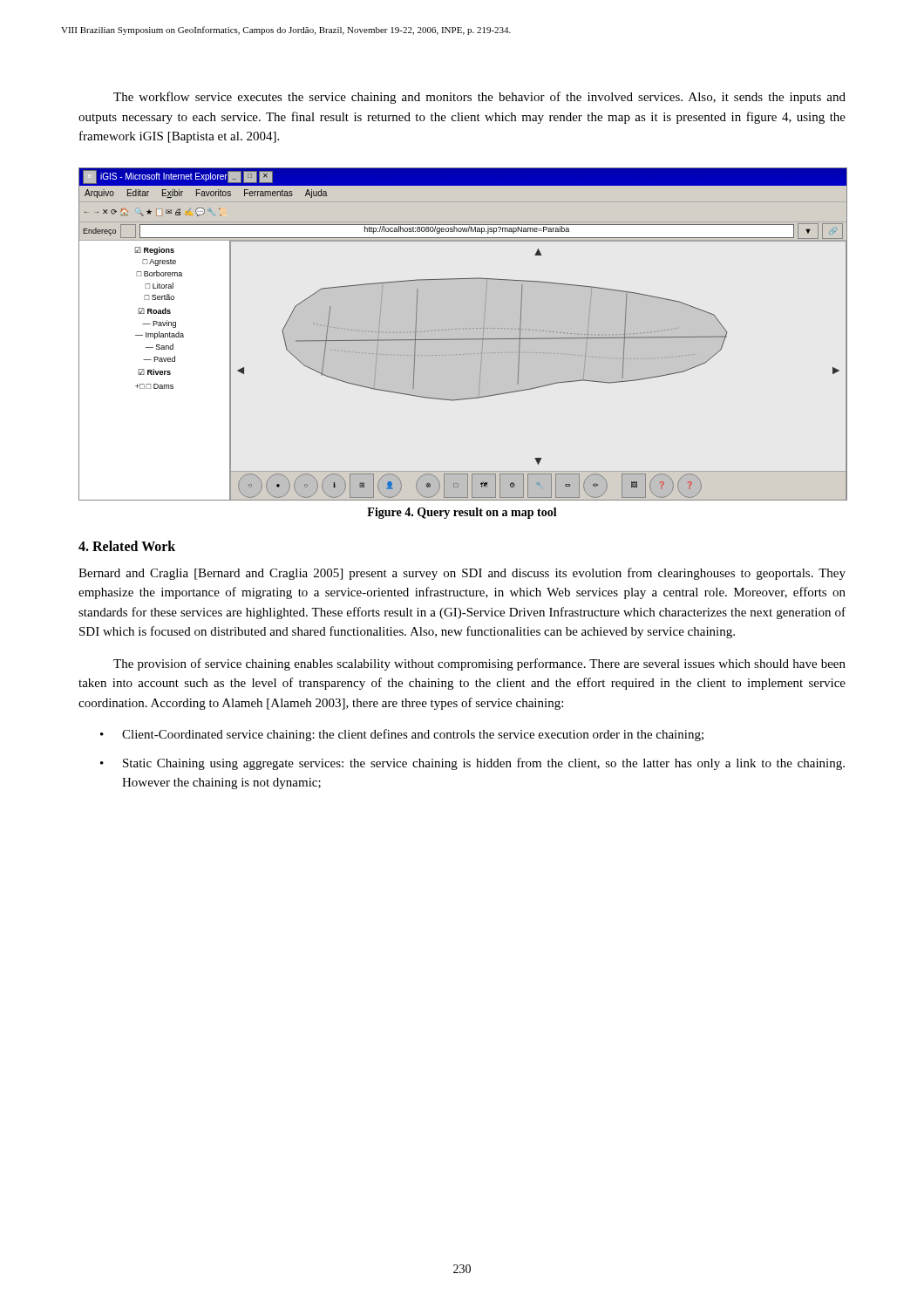924x1308 pixels.
Task: Locate the screenshot
Action: tap(462, 334)
